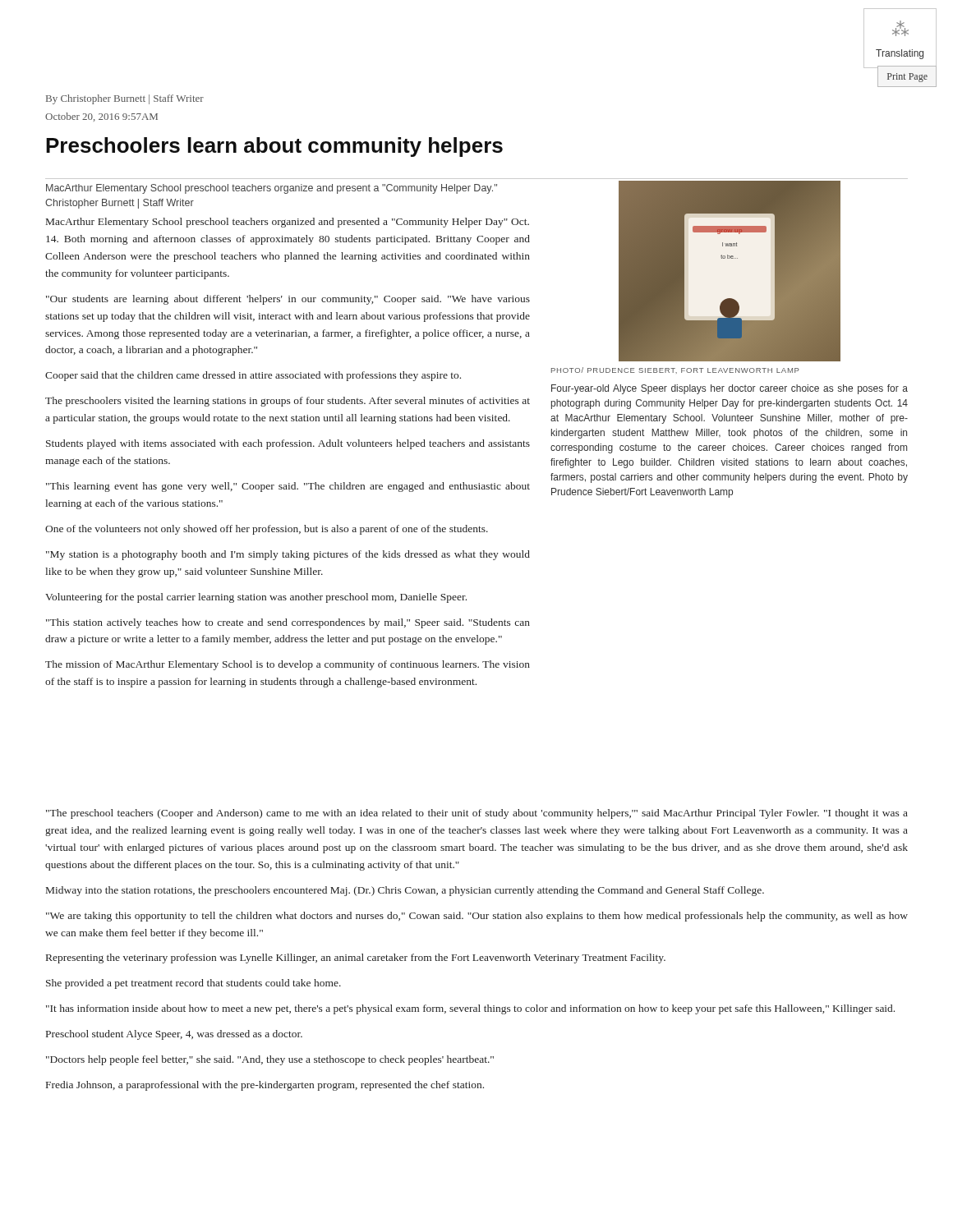Locate the region starting "By Christopher Burnett | Staff Writer"

124,98
